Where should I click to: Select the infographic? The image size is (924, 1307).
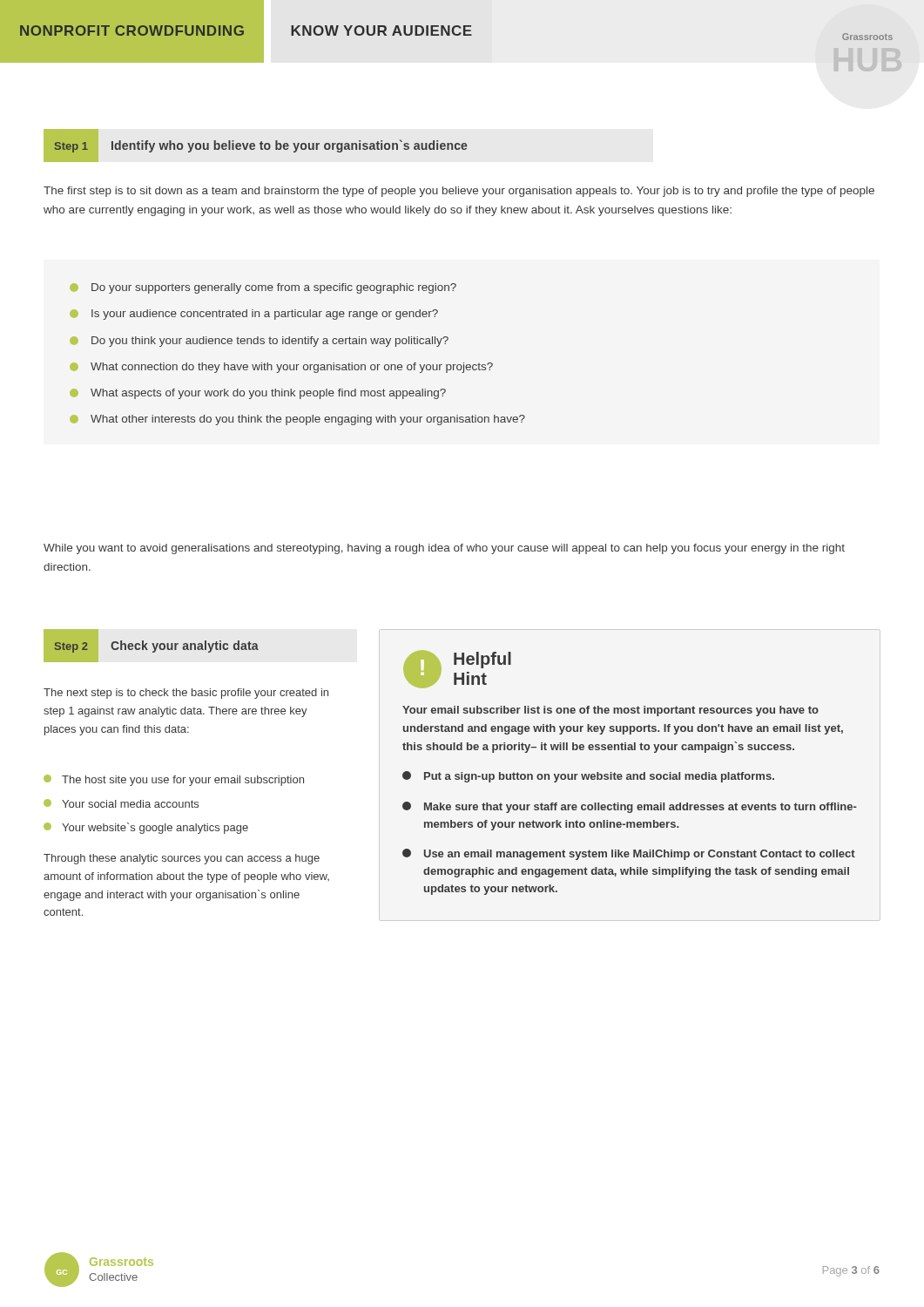[630, 775]
